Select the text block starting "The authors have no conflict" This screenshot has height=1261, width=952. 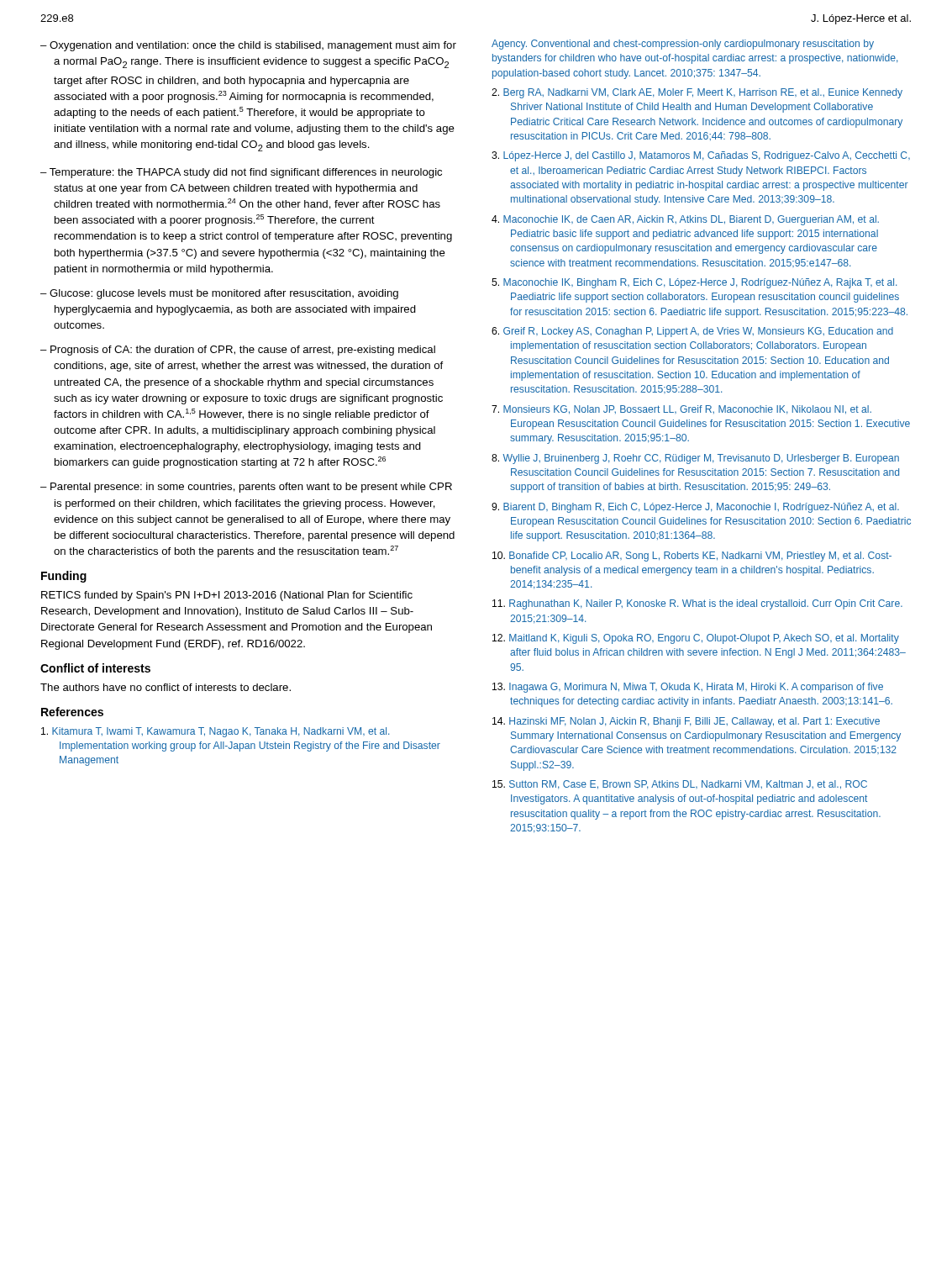click(x=166, y=687)
